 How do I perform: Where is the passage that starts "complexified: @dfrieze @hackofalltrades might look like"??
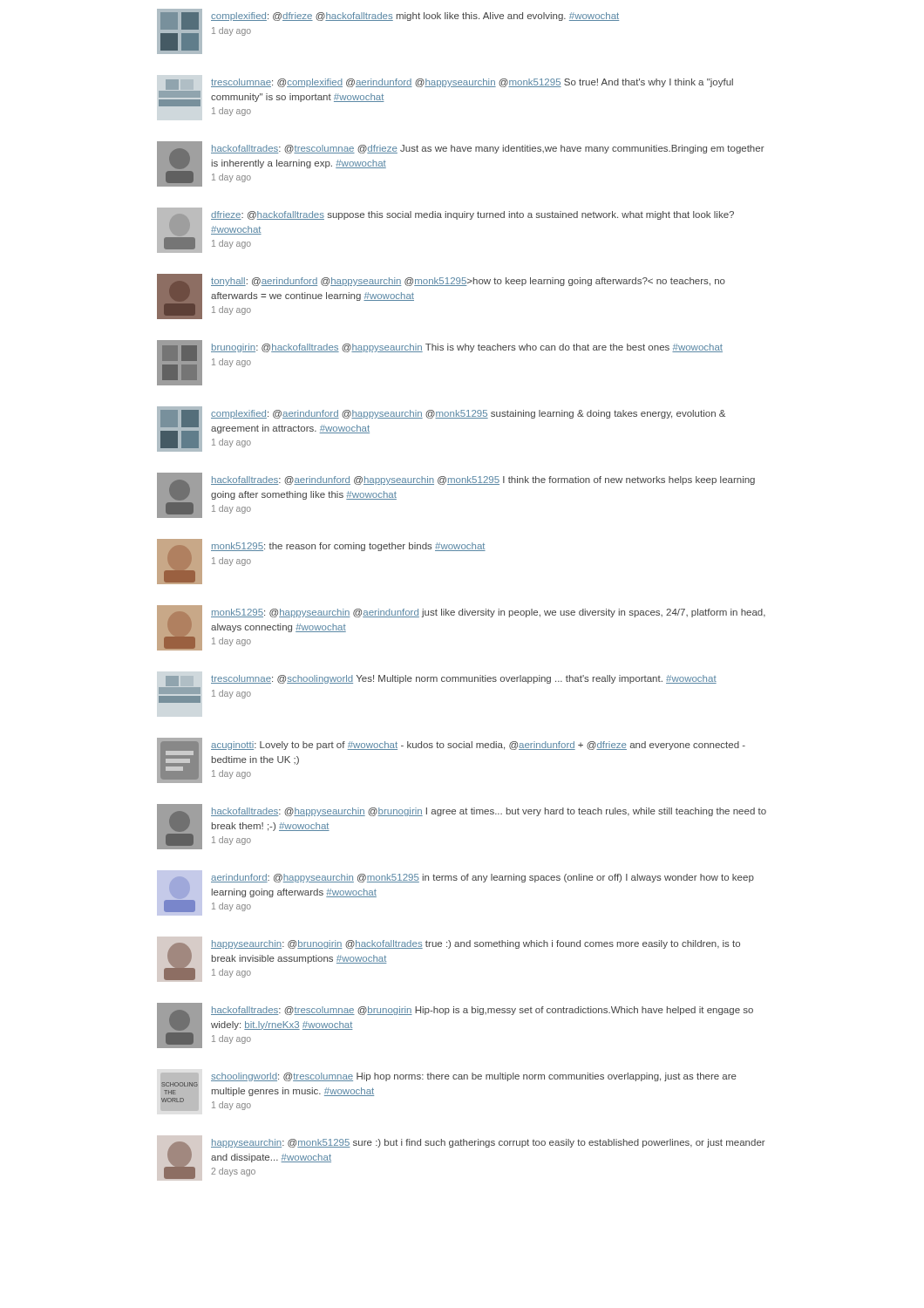click(x=388, y=31)
